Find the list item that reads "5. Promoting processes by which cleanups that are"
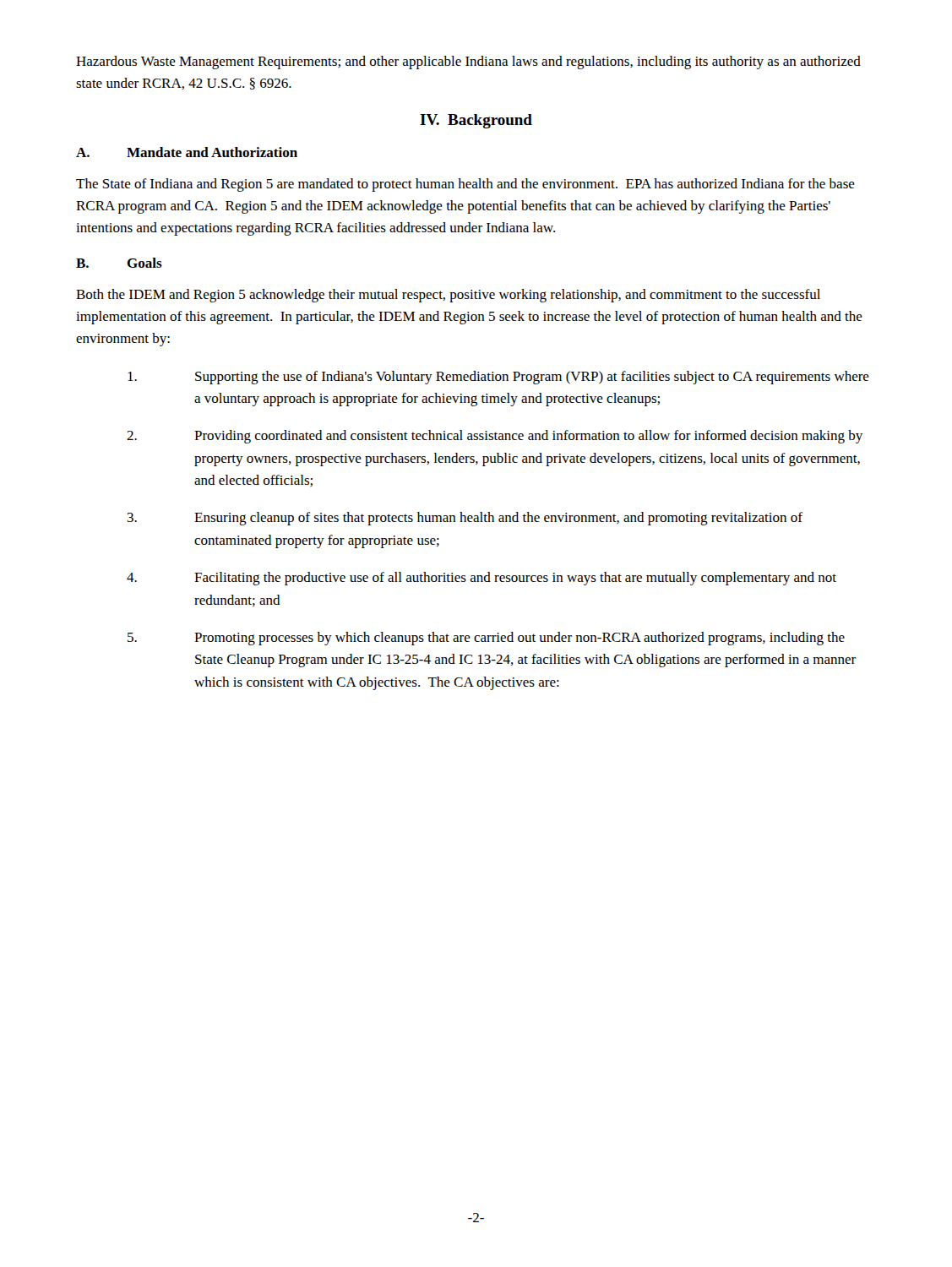The height and width of the screenshot is (1267, 952). click(x=476, y=660)
